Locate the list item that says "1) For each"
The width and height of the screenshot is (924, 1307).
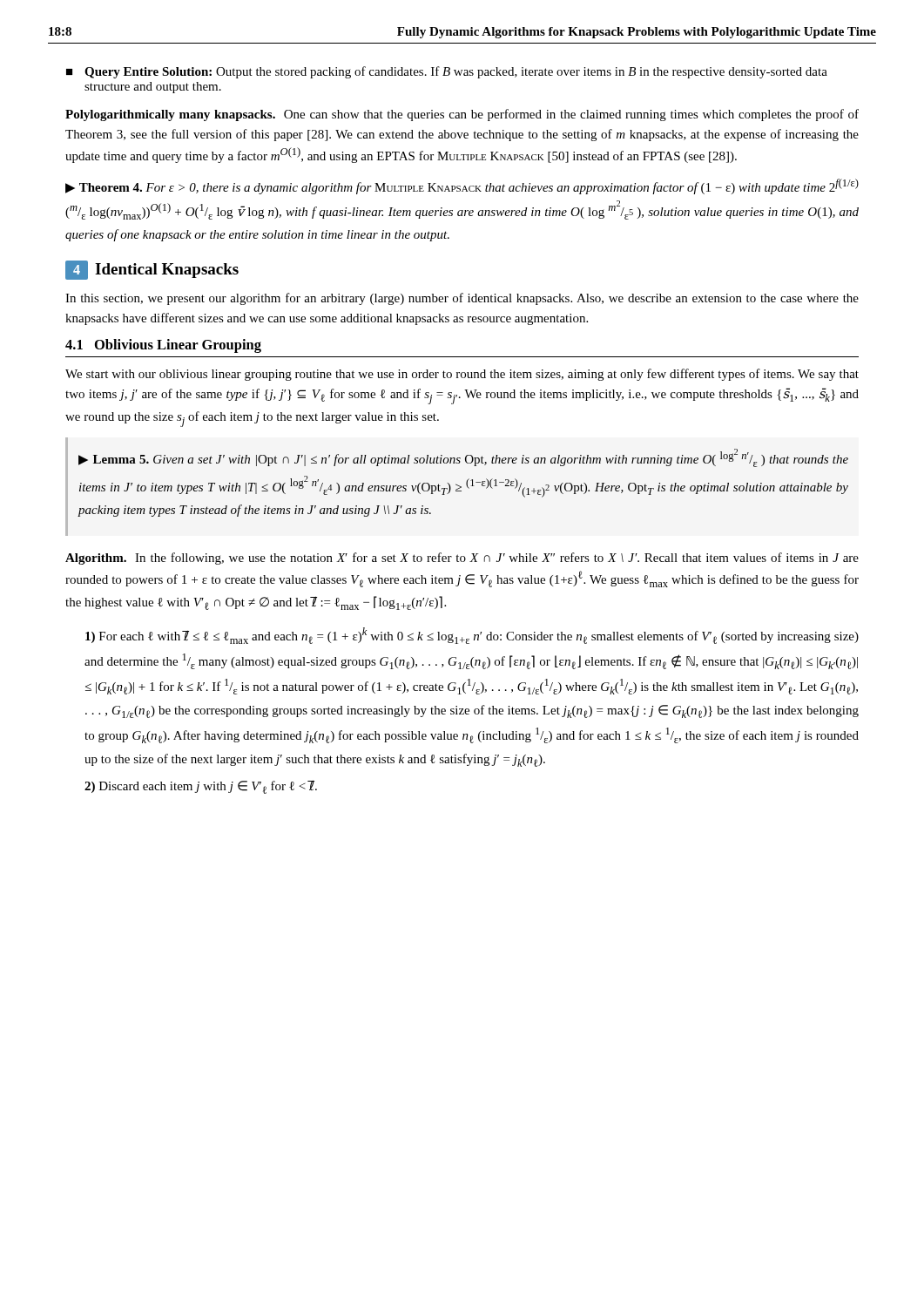(472, 697)
